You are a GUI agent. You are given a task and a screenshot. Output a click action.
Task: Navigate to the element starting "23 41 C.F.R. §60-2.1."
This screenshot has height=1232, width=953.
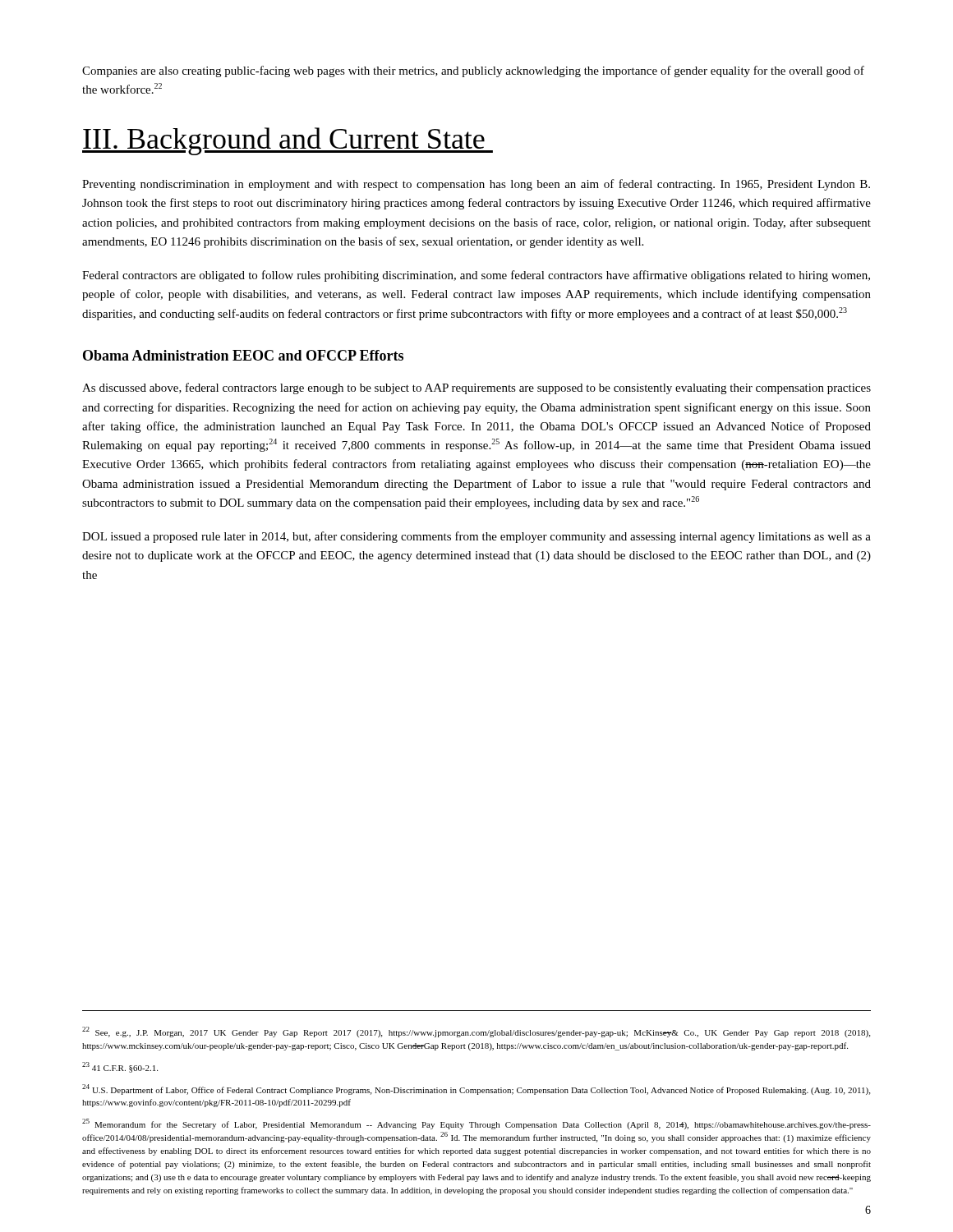click(120, 1067)
